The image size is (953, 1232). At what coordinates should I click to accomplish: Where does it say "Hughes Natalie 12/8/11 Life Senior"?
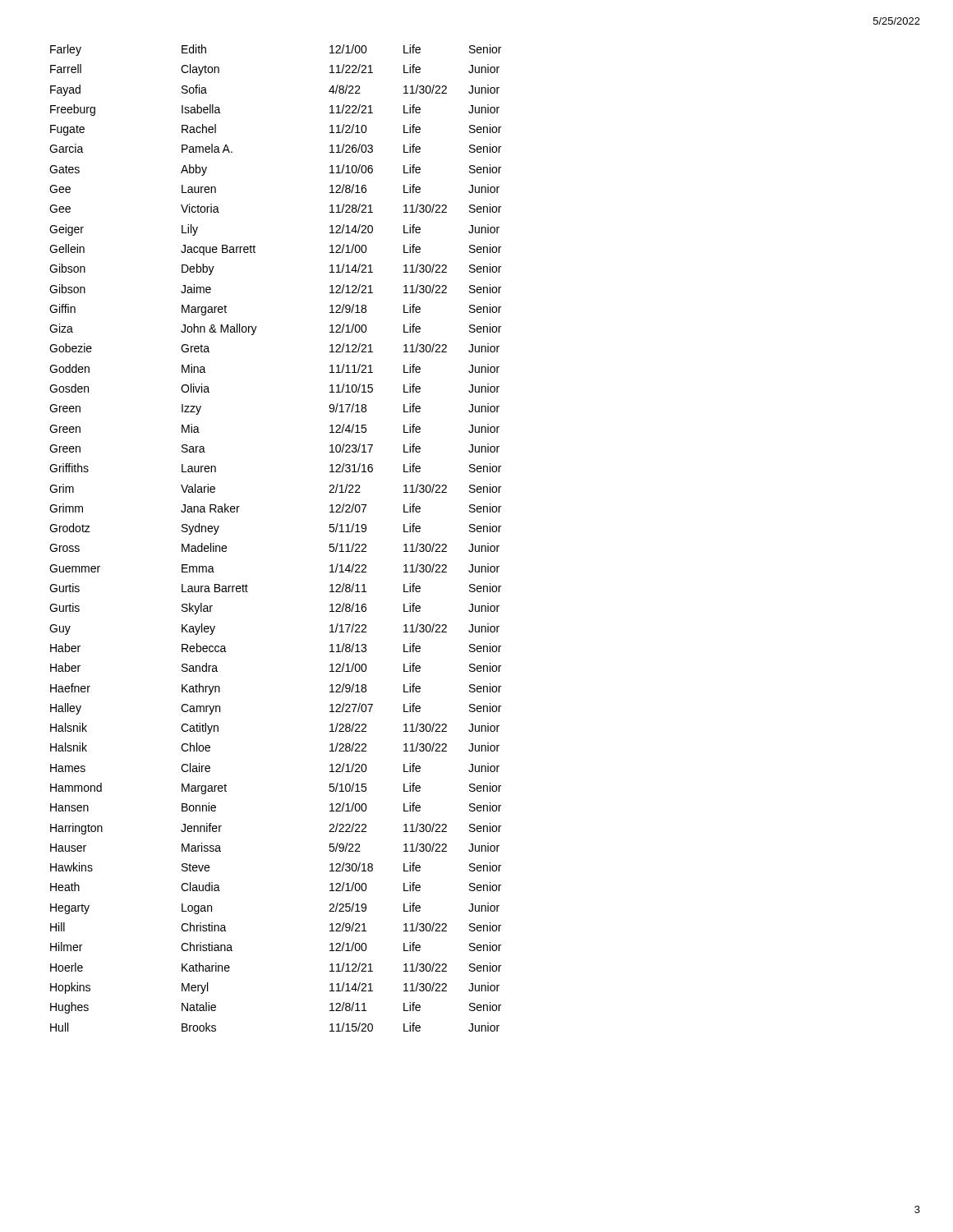pyautogui.click(x=65, y=1007)
